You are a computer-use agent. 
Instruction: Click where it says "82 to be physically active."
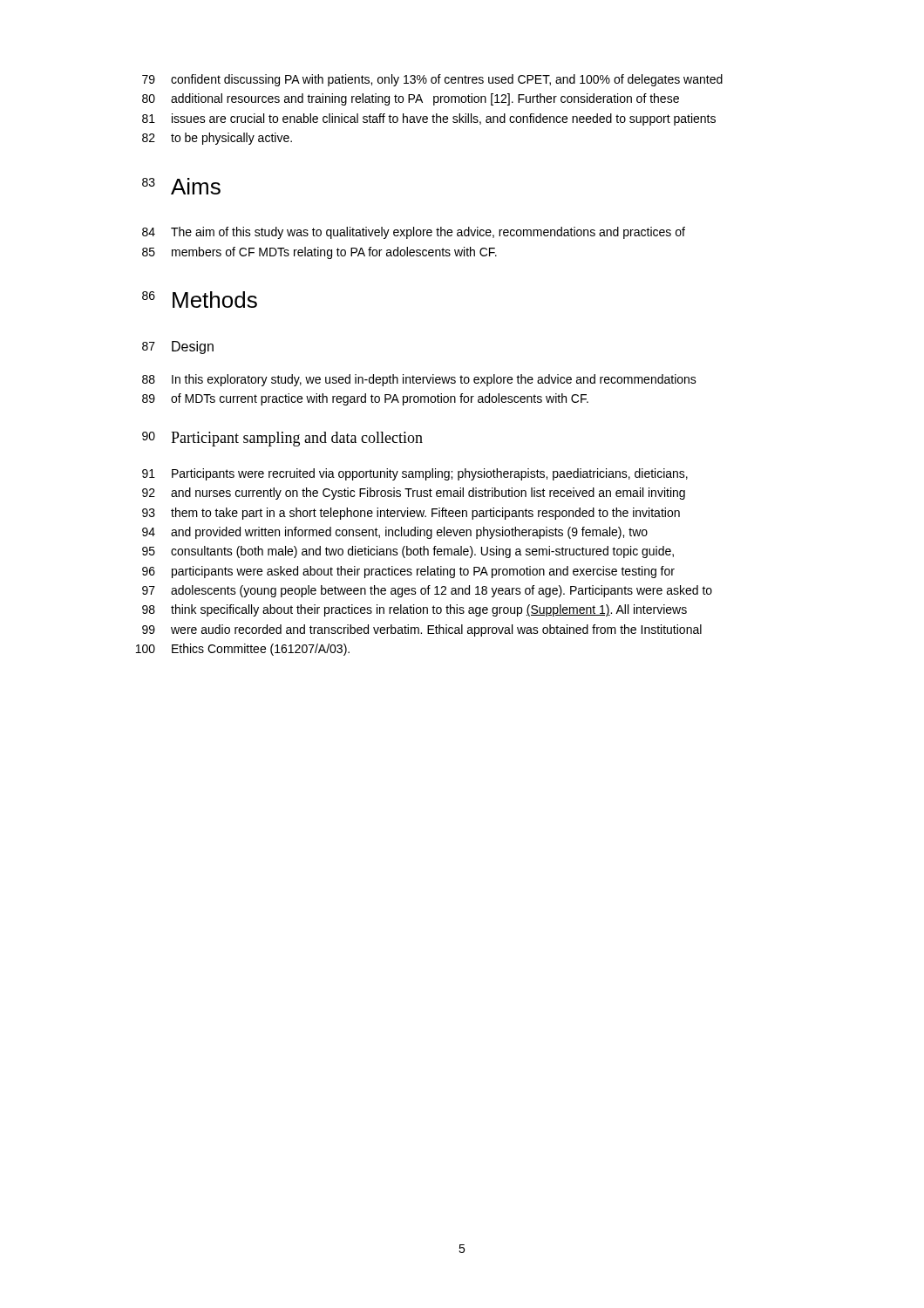click(217, 139)
